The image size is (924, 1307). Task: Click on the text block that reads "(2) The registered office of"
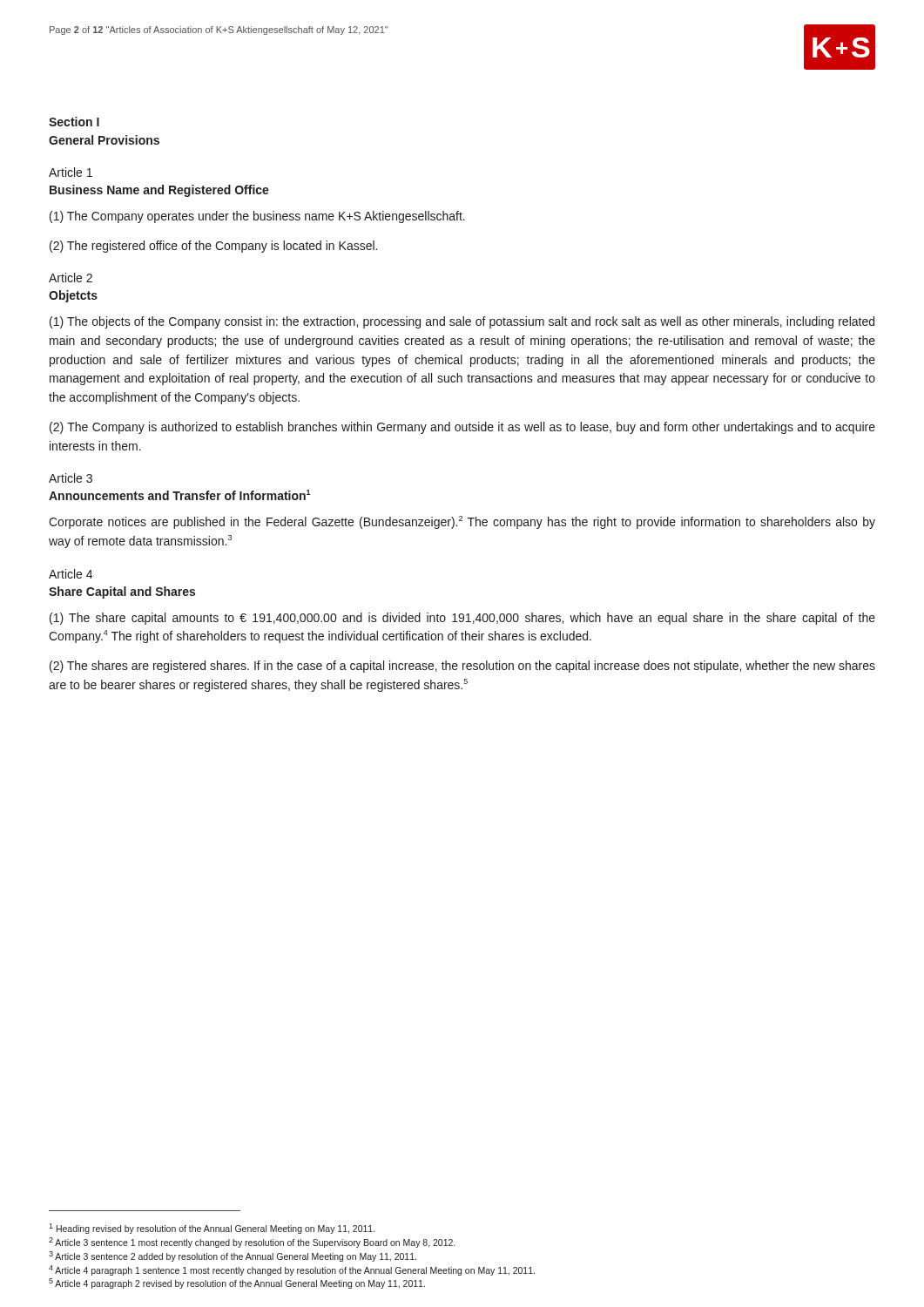click(x=214, y=245)
